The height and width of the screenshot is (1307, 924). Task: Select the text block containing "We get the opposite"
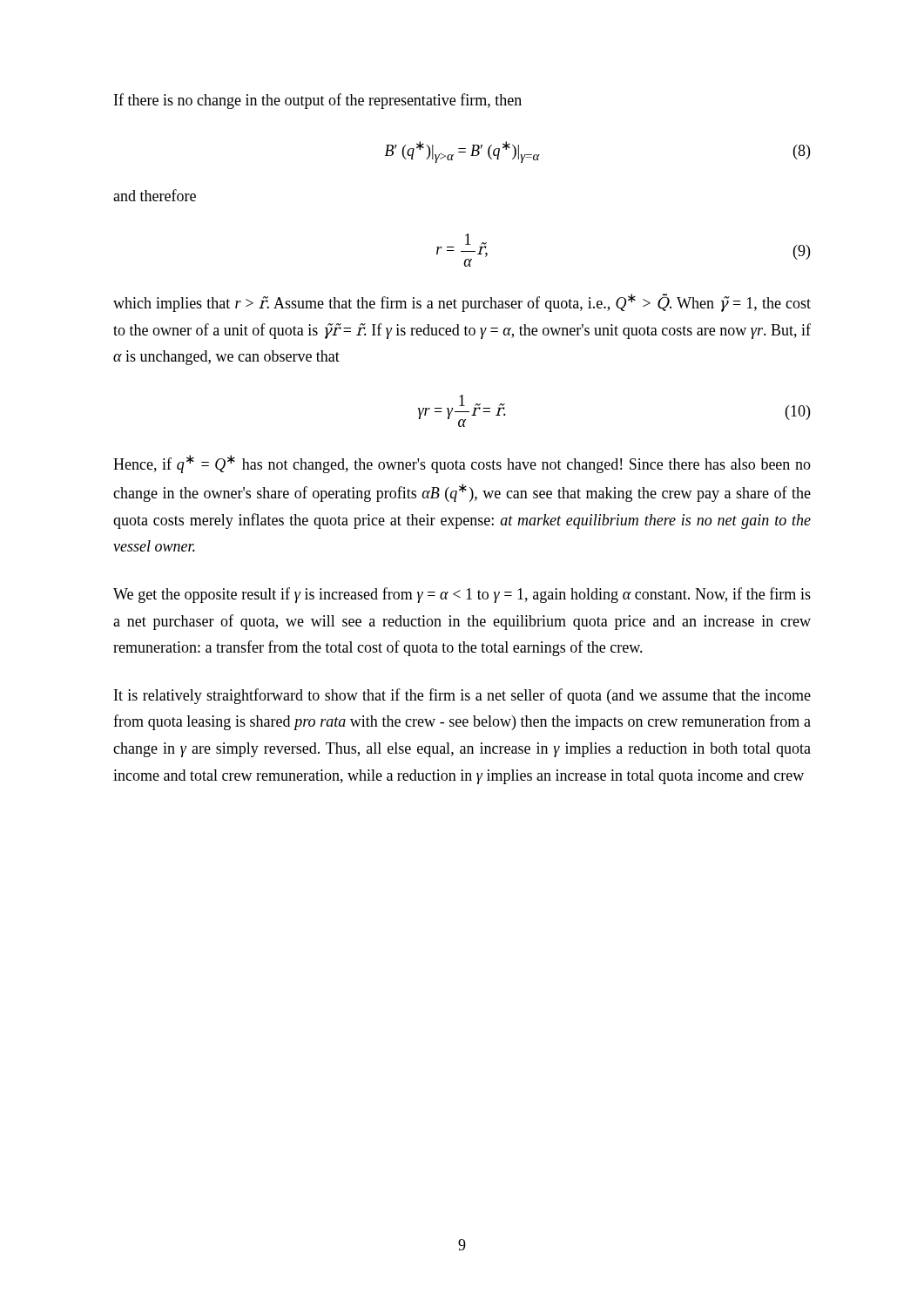tap(462, 621)
